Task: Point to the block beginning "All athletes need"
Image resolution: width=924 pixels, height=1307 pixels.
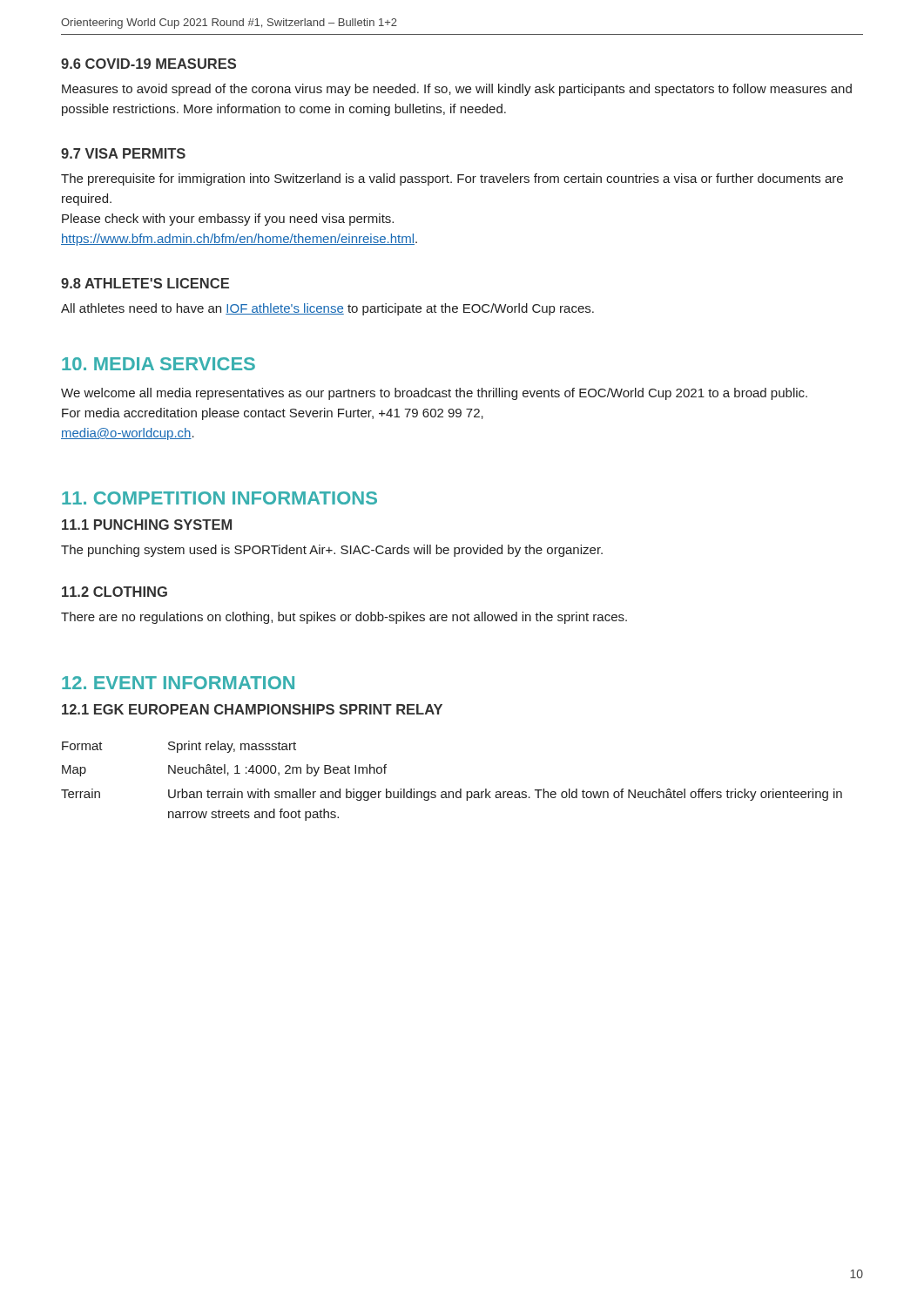Action: click(328, 308)
